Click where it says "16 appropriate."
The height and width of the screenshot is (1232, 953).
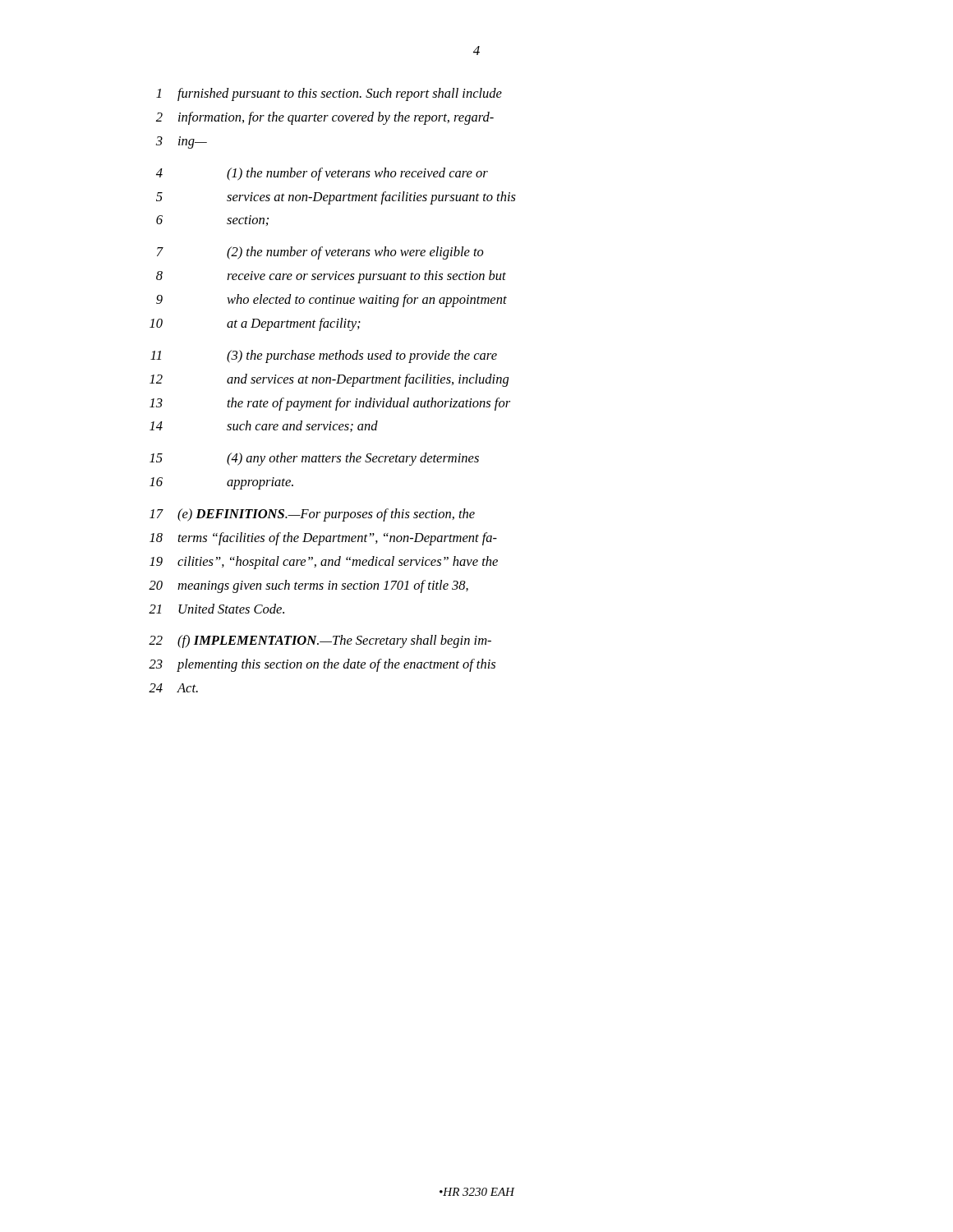point(161,484)
